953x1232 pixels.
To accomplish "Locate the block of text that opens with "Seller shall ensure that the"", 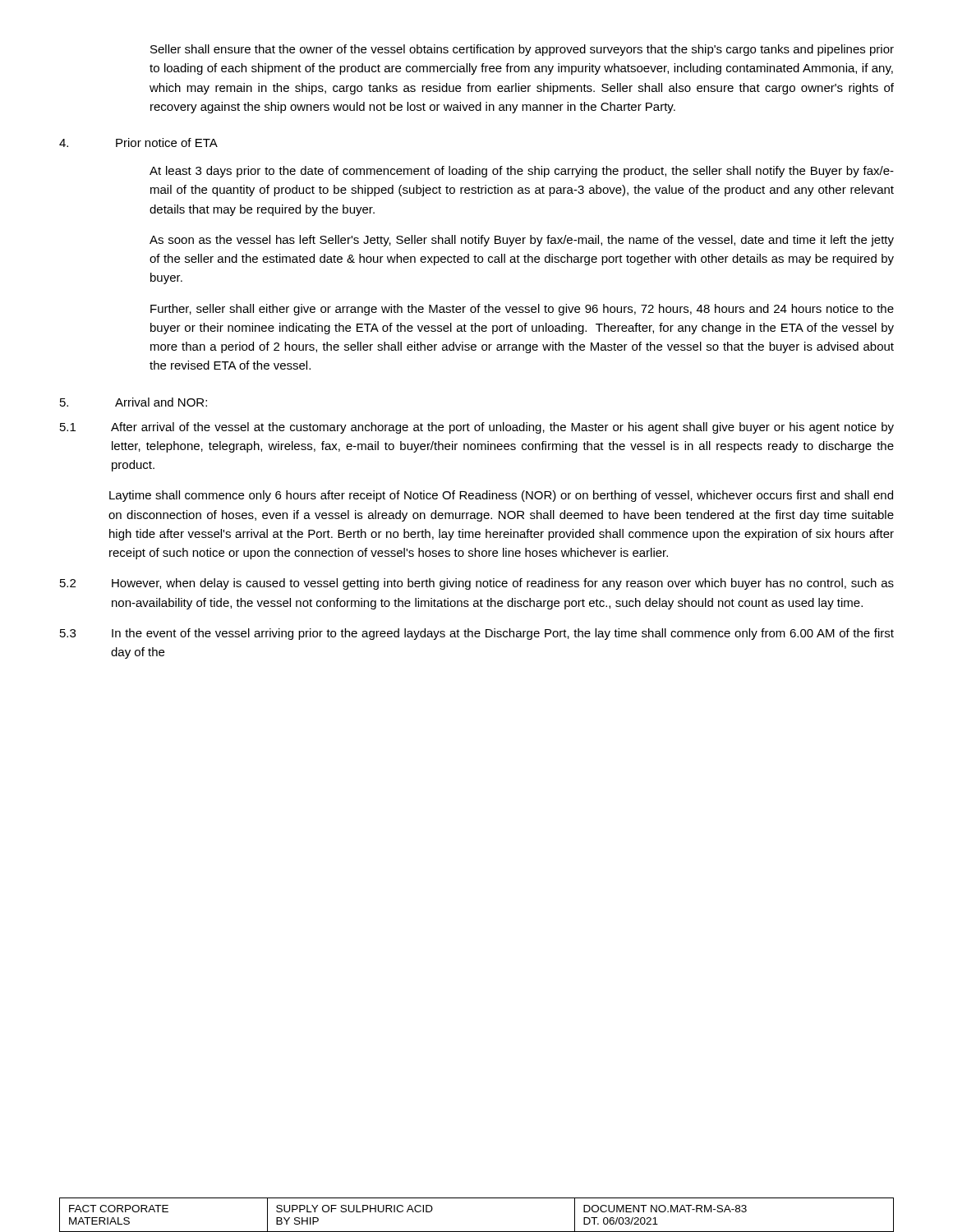I will (522, 77).
